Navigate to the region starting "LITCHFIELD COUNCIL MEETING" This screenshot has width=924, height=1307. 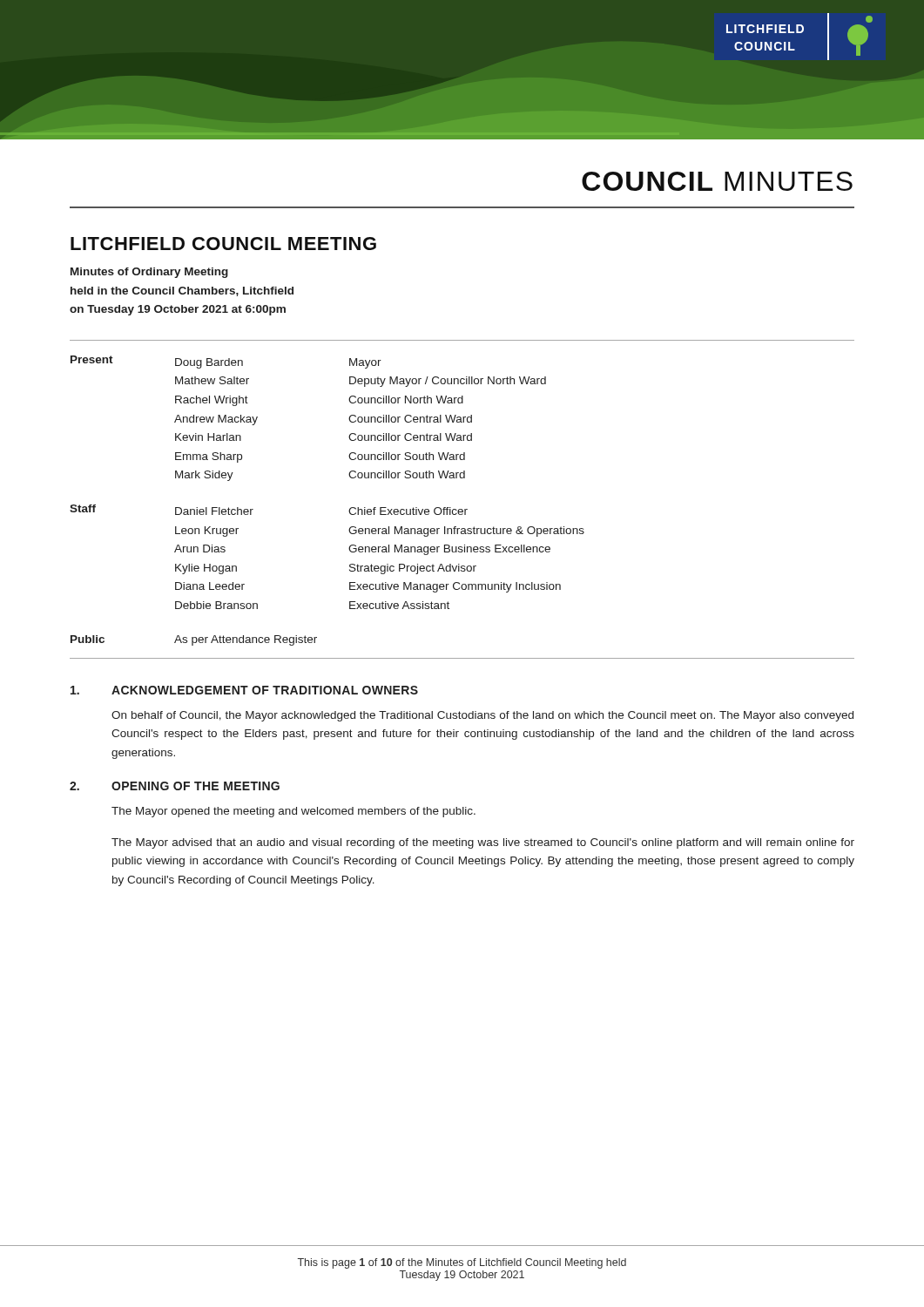(223, 244)
